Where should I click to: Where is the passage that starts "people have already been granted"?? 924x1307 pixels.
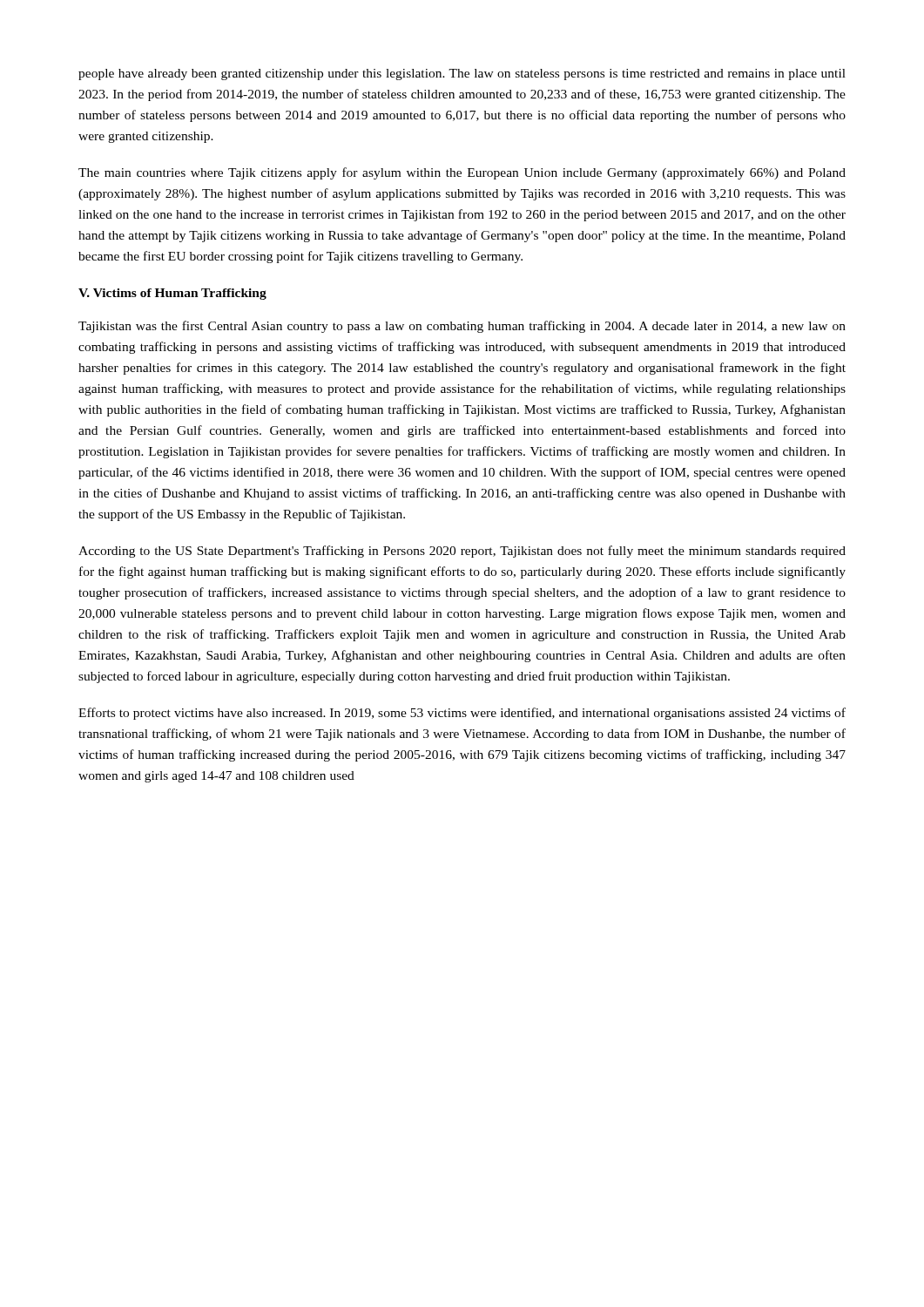(462, 104)
